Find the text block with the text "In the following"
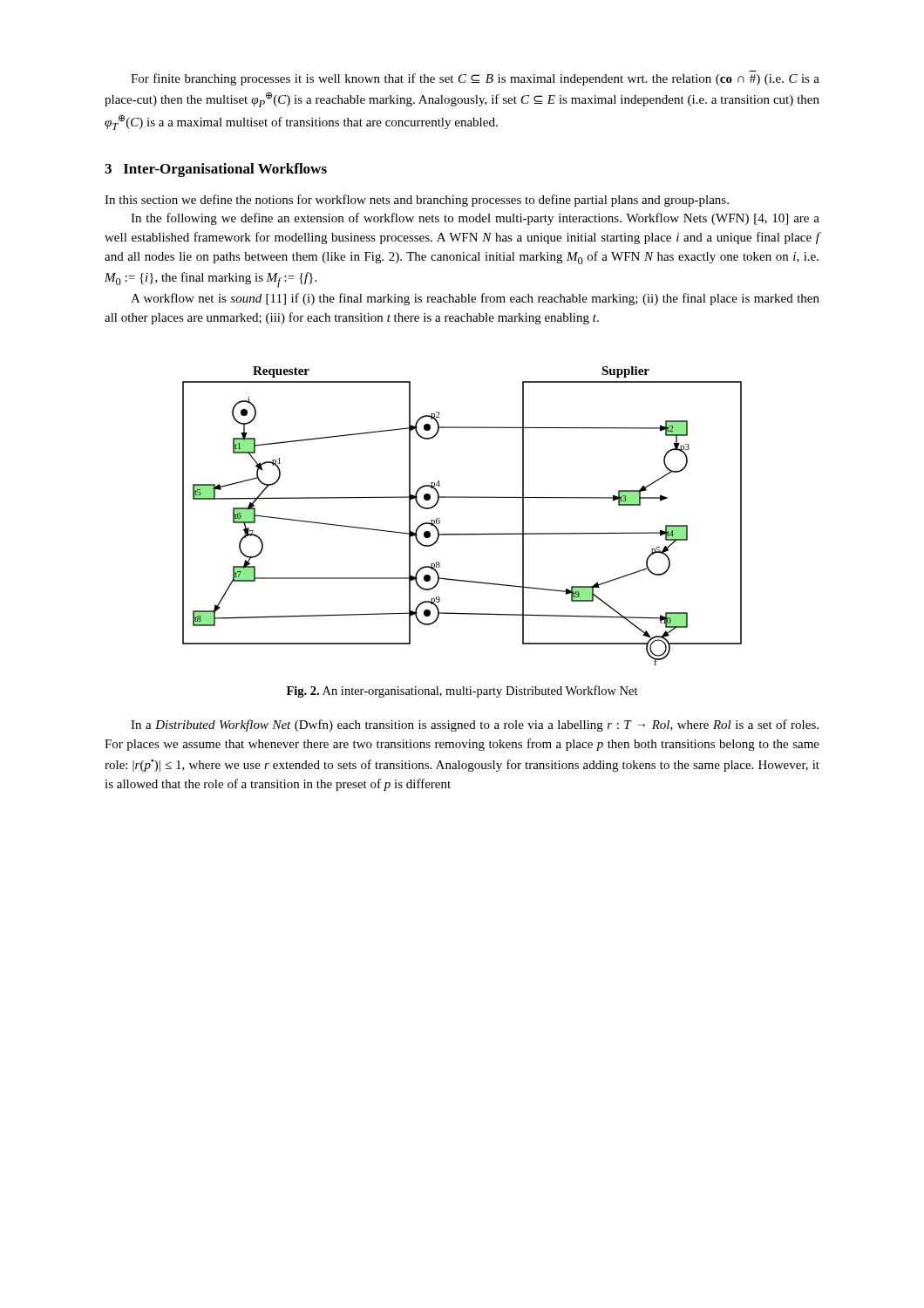 coord(462,250)
